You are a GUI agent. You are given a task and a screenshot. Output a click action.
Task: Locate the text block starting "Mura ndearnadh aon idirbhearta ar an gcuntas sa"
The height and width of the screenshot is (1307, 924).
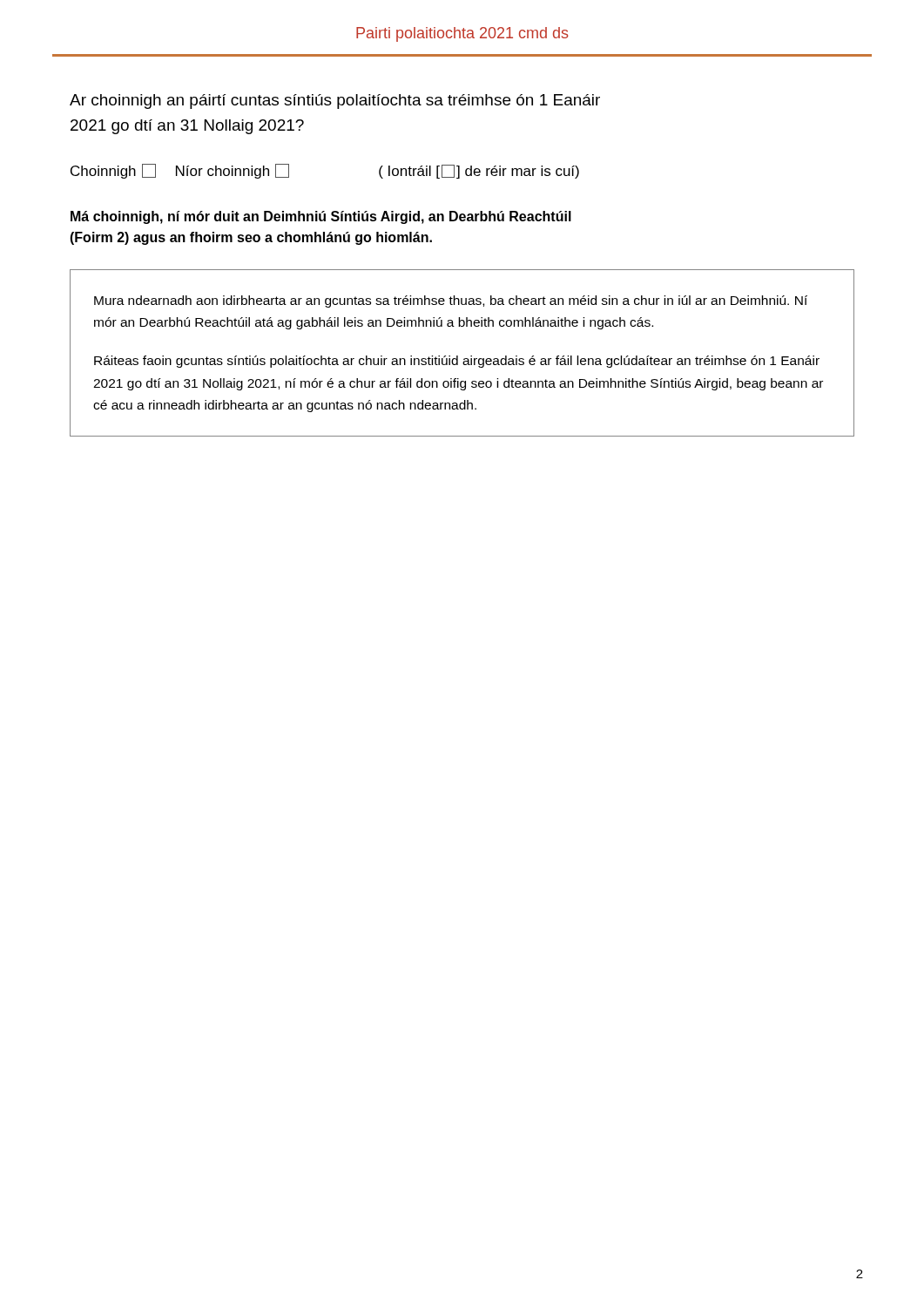pos(462,353)
